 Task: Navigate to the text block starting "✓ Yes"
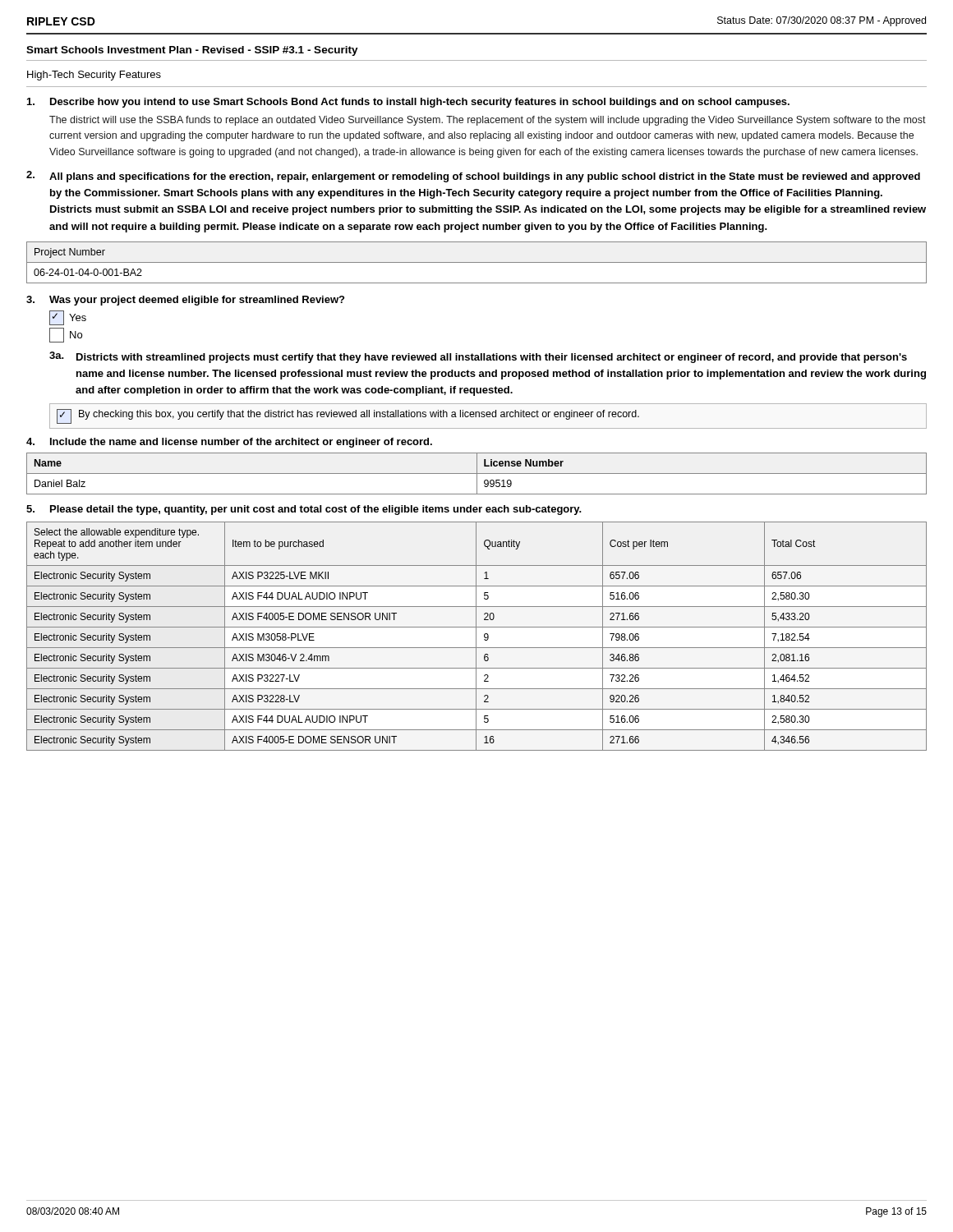pos(68,318)
